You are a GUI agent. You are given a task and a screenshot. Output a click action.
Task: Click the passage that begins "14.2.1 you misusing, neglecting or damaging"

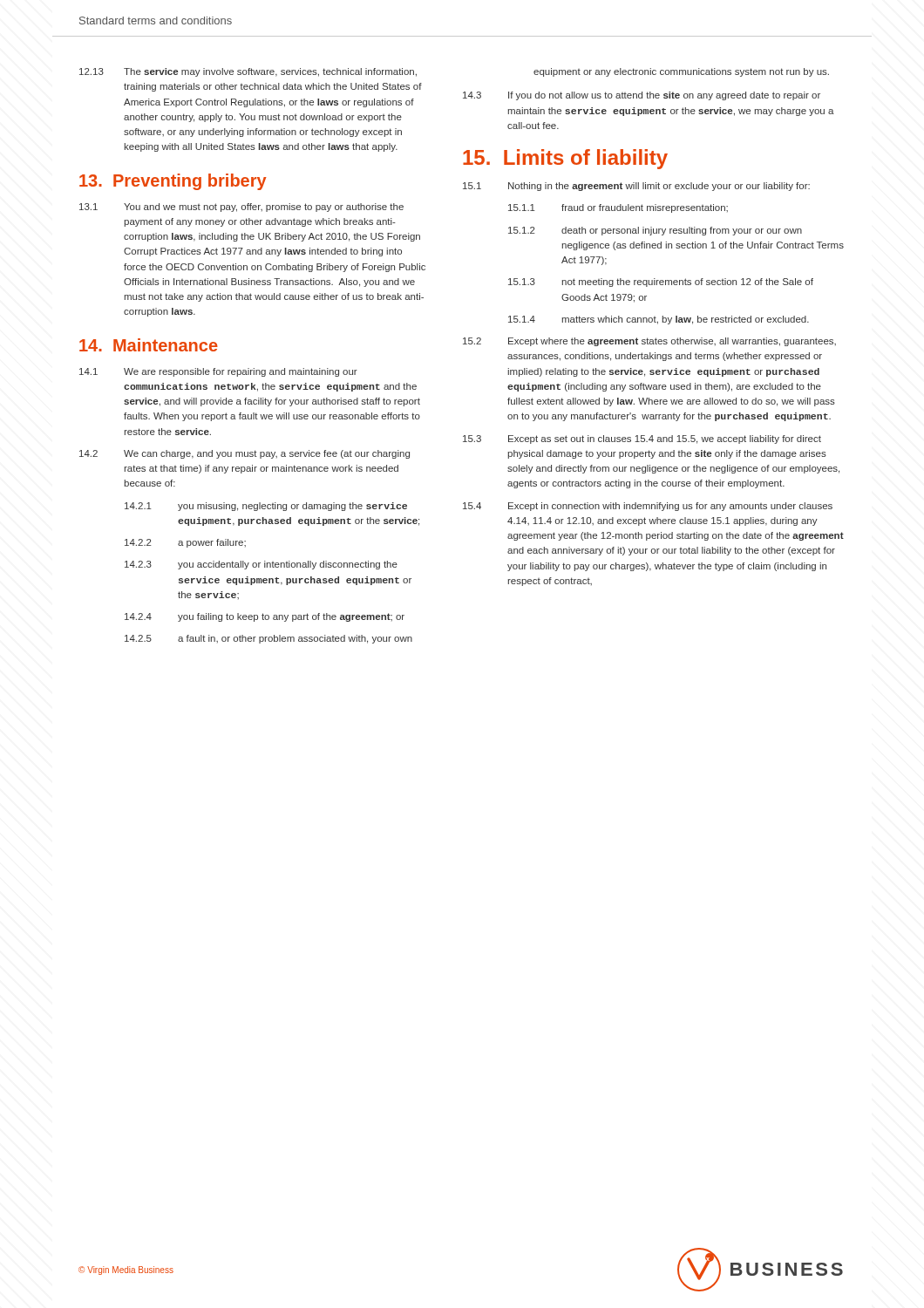point(253,513)
